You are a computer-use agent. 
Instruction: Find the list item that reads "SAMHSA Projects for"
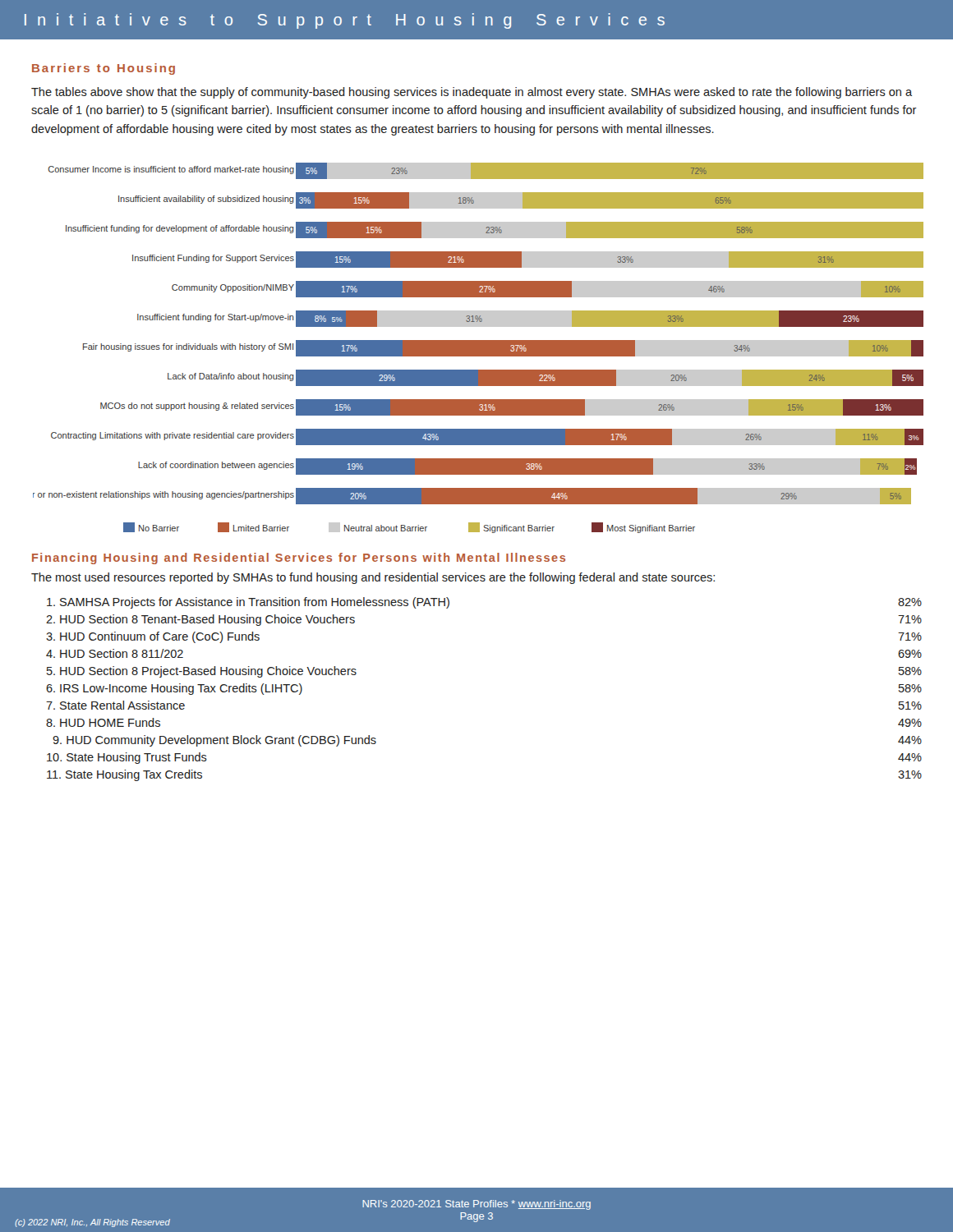pyautogui.click(x=240, y=602)
